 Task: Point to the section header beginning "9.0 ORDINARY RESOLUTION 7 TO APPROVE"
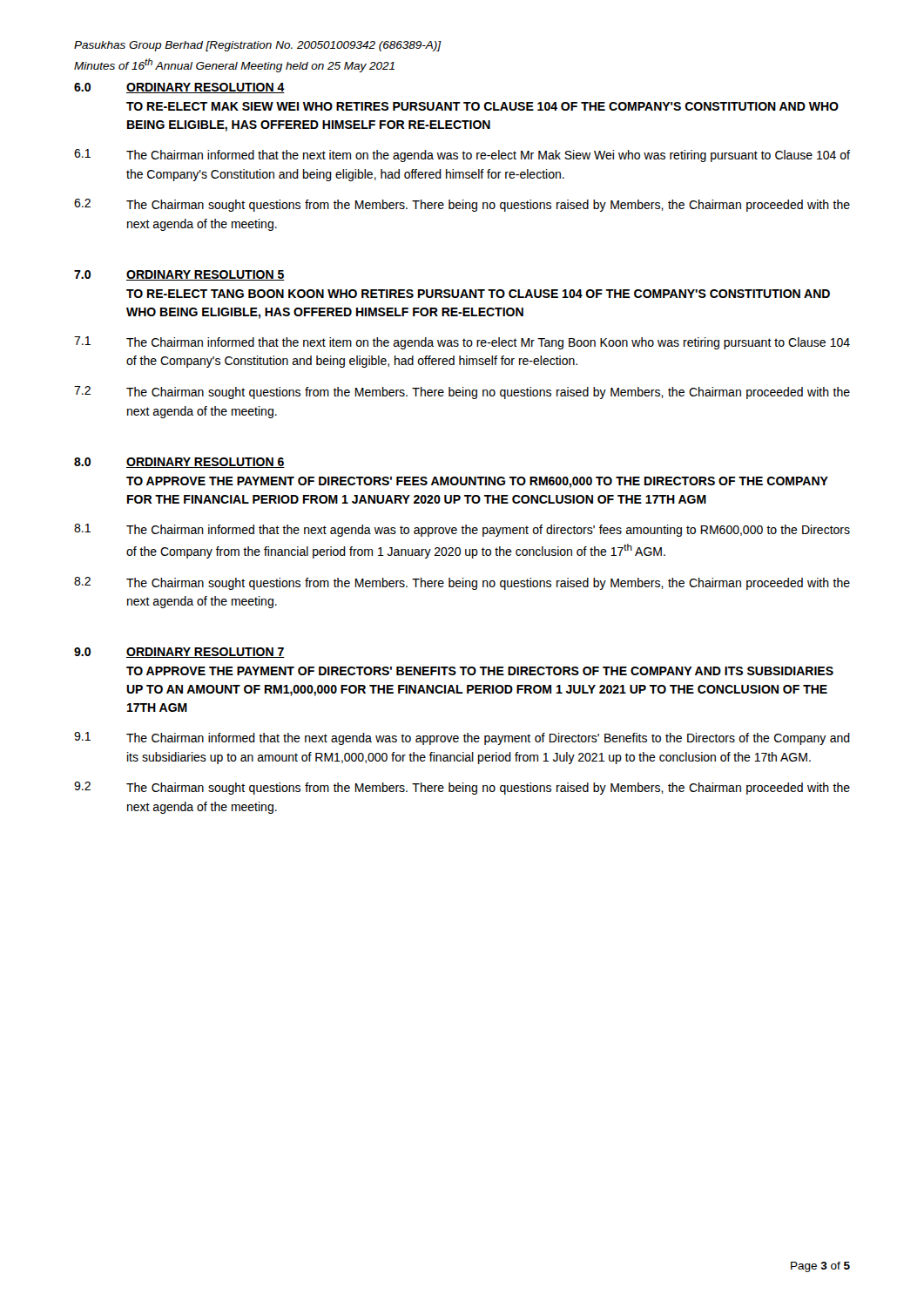(x=462, y=681)
